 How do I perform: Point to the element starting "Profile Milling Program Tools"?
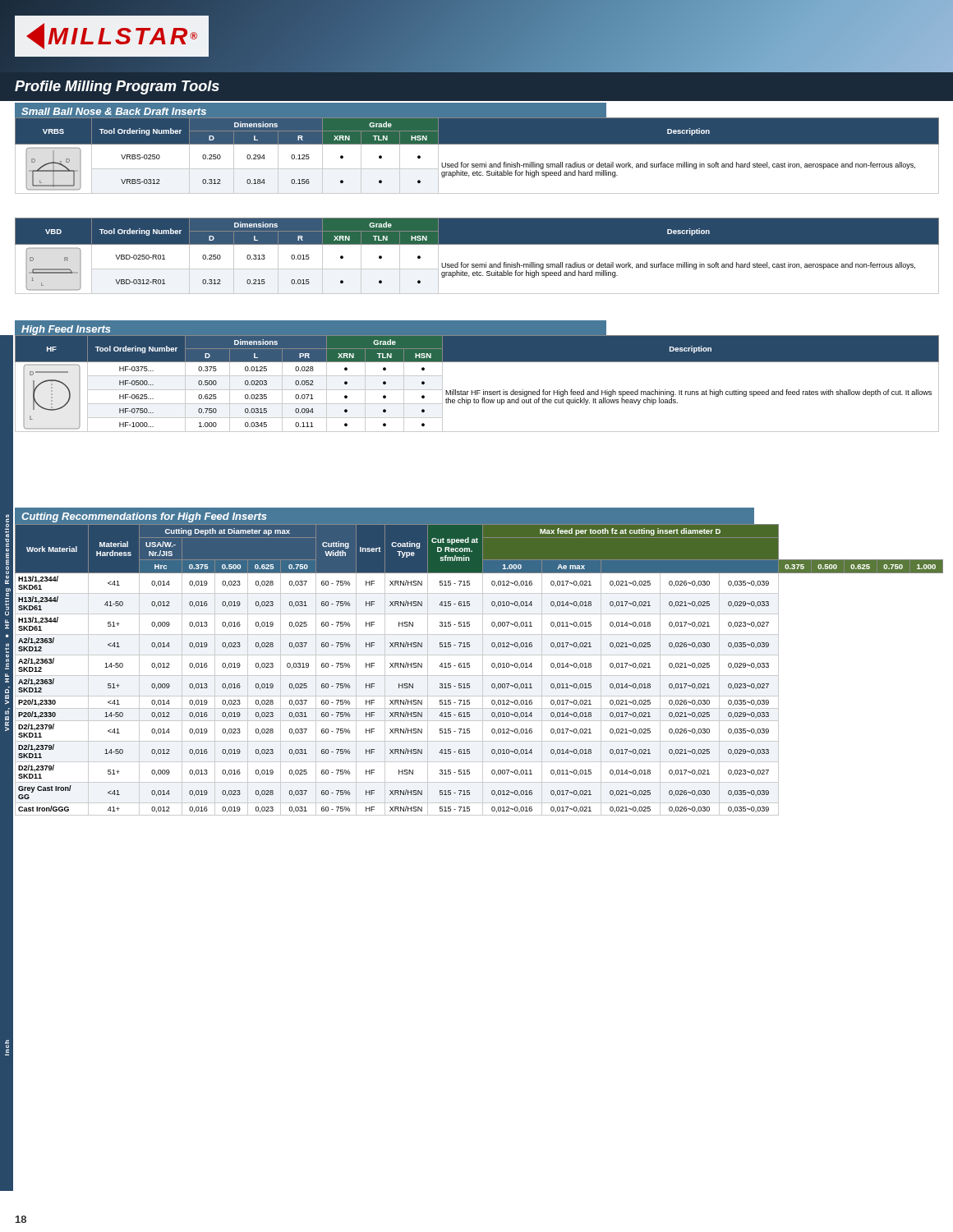(x=117, y=86)
